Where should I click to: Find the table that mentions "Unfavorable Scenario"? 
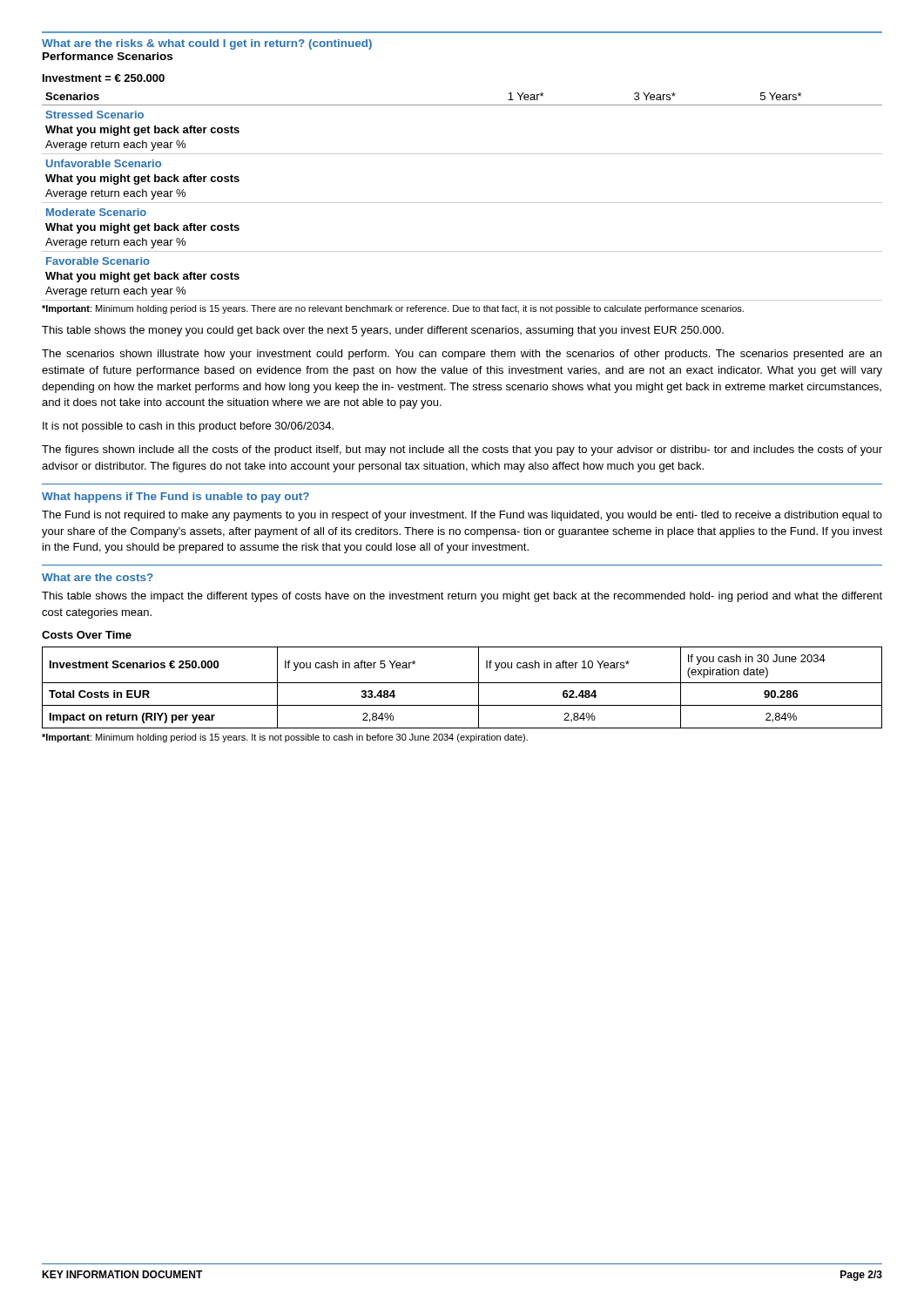[462, 194]
